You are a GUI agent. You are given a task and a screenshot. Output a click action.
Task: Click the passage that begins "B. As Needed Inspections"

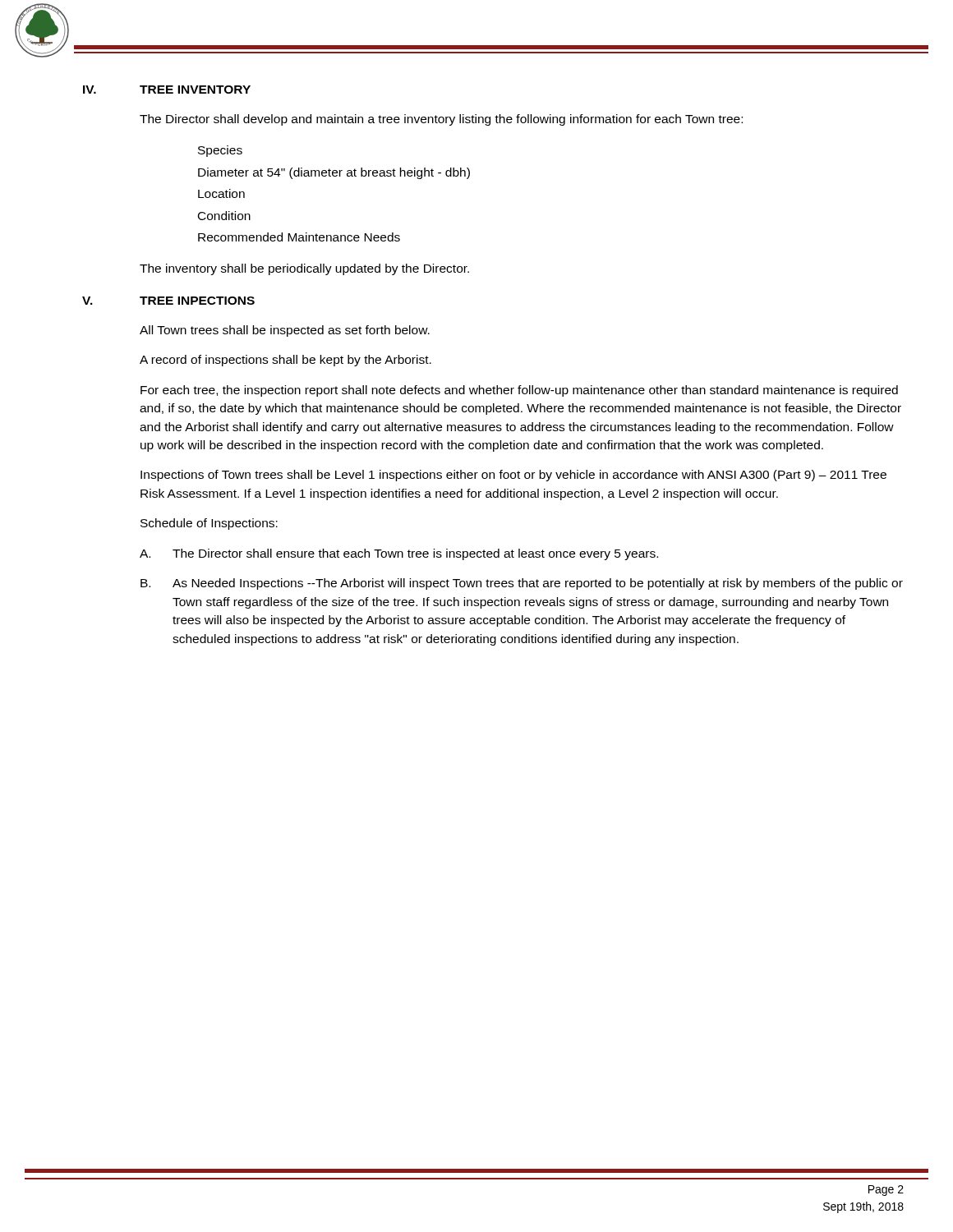522,611
